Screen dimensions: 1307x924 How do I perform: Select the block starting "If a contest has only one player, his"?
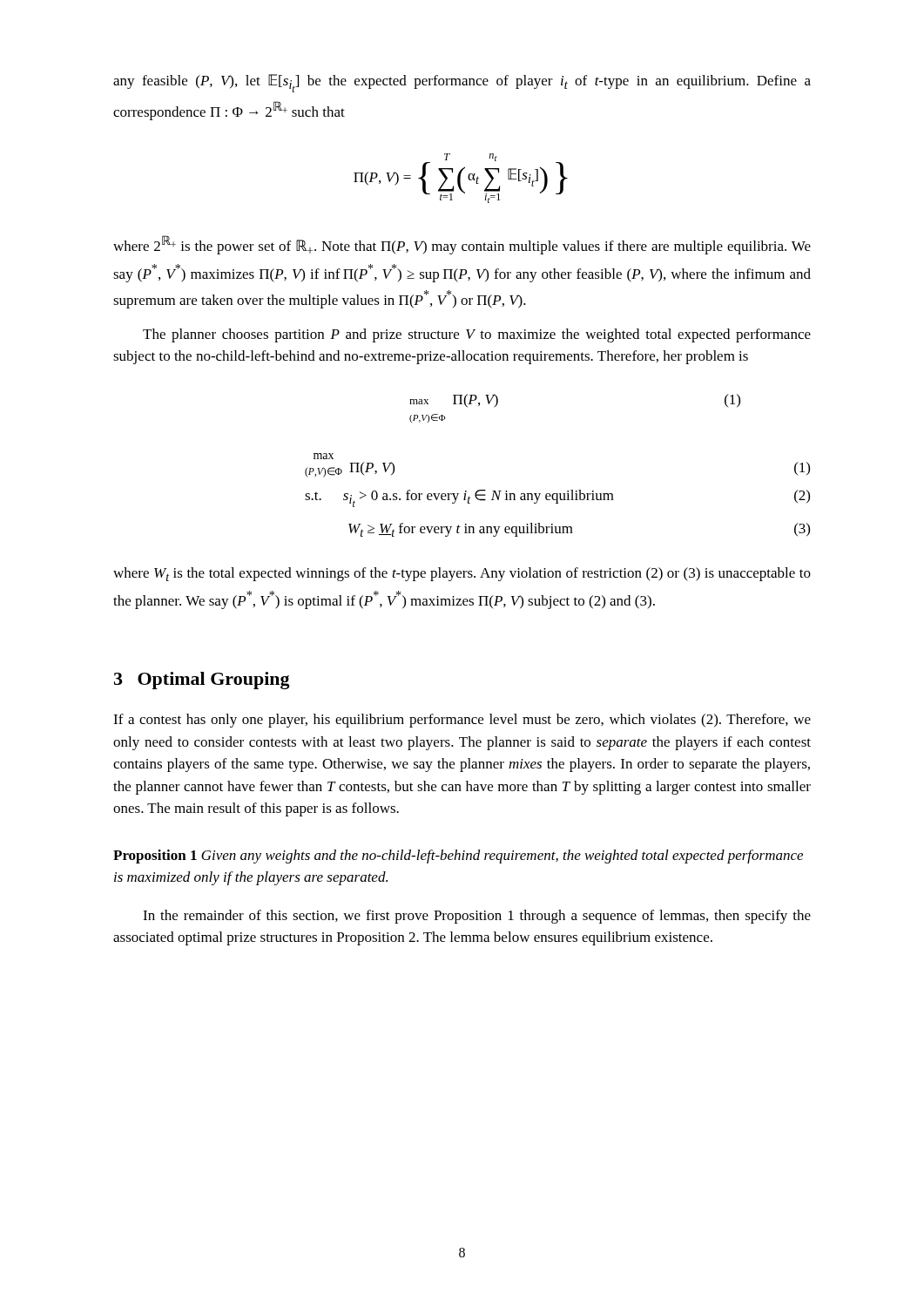[x=462, y=764]
